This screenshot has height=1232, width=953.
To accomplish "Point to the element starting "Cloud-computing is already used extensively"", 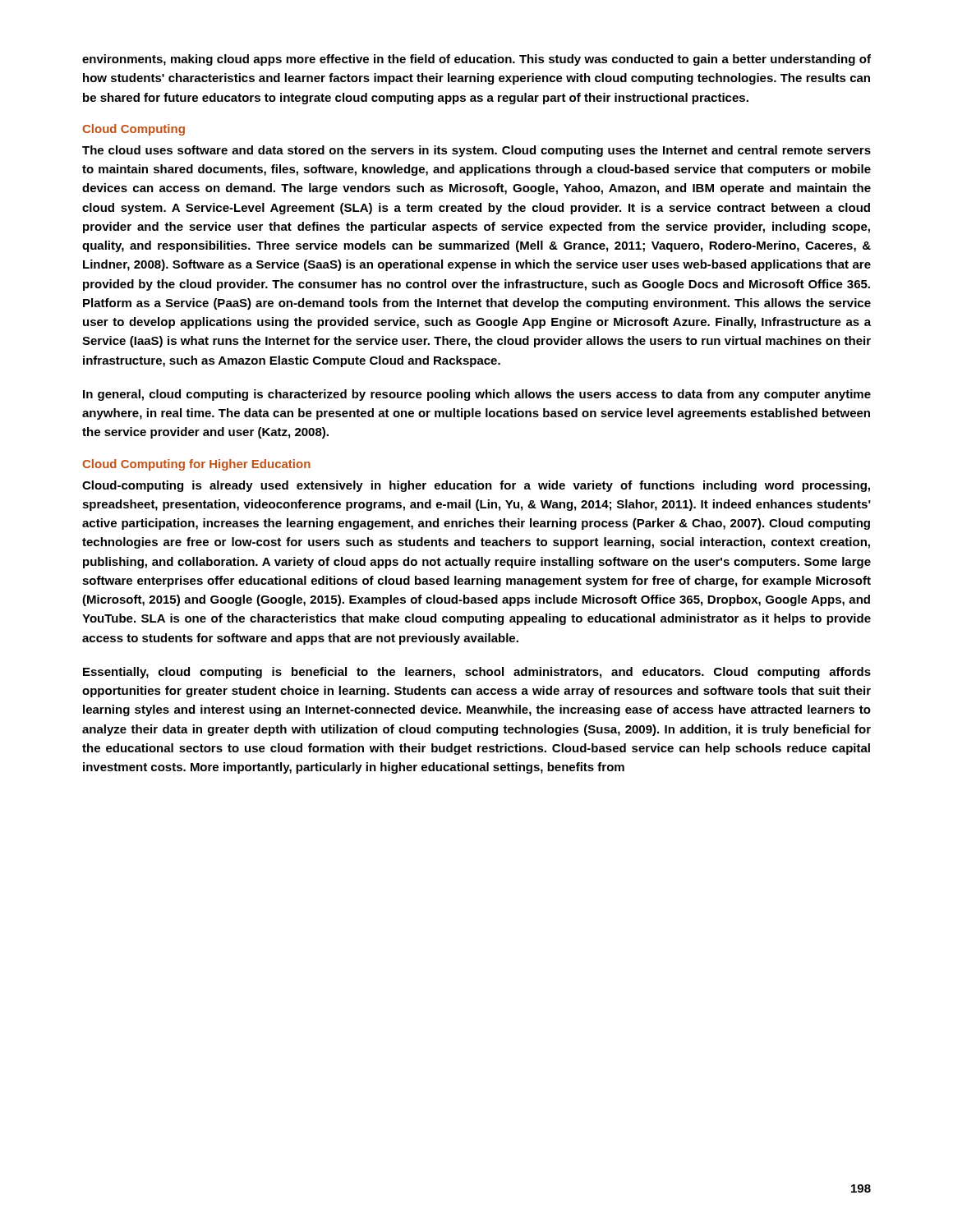I will pyautogui.click(x=476, y=561).
